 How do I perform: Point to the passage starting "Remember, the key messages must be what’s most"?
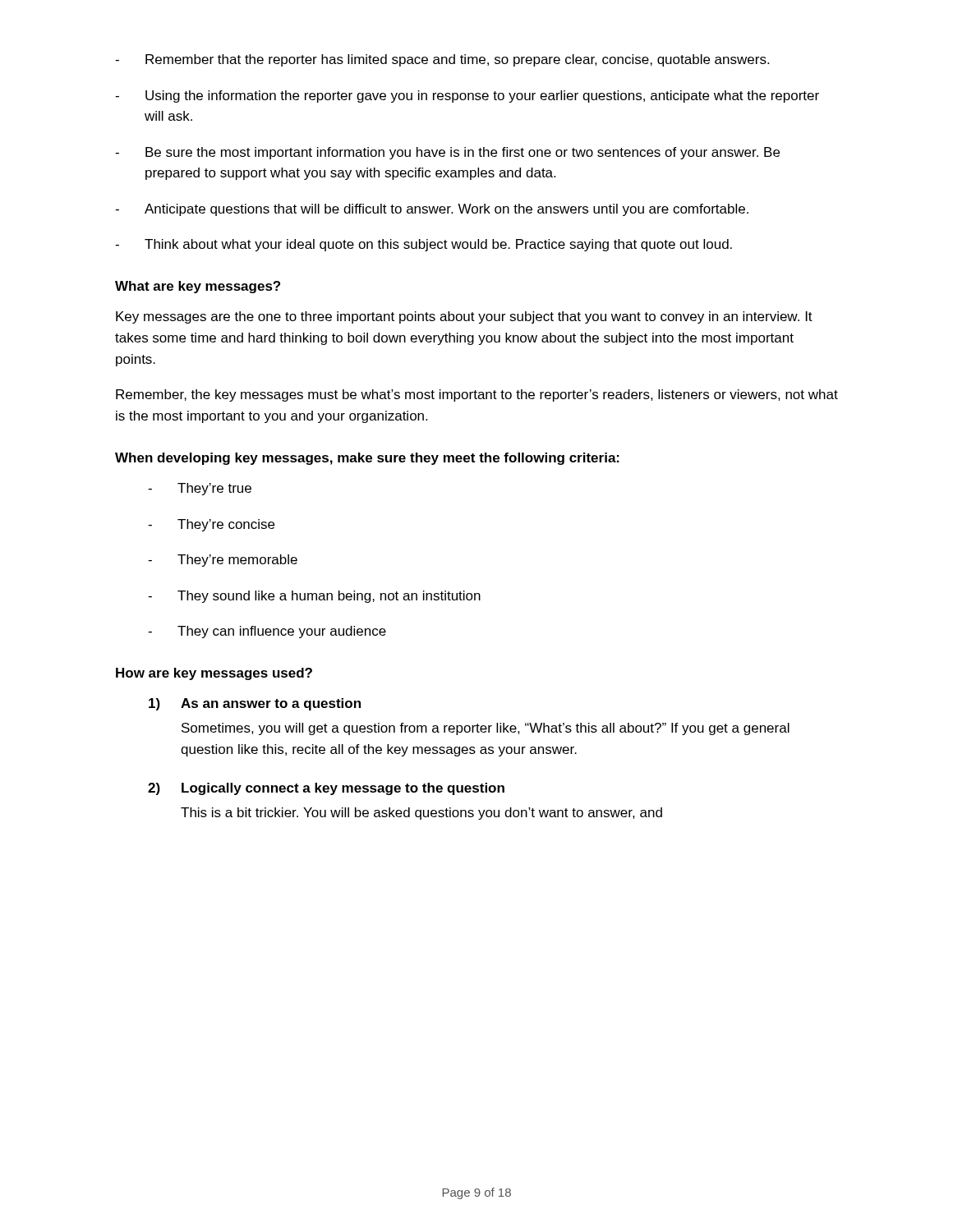tap(476, 405)
